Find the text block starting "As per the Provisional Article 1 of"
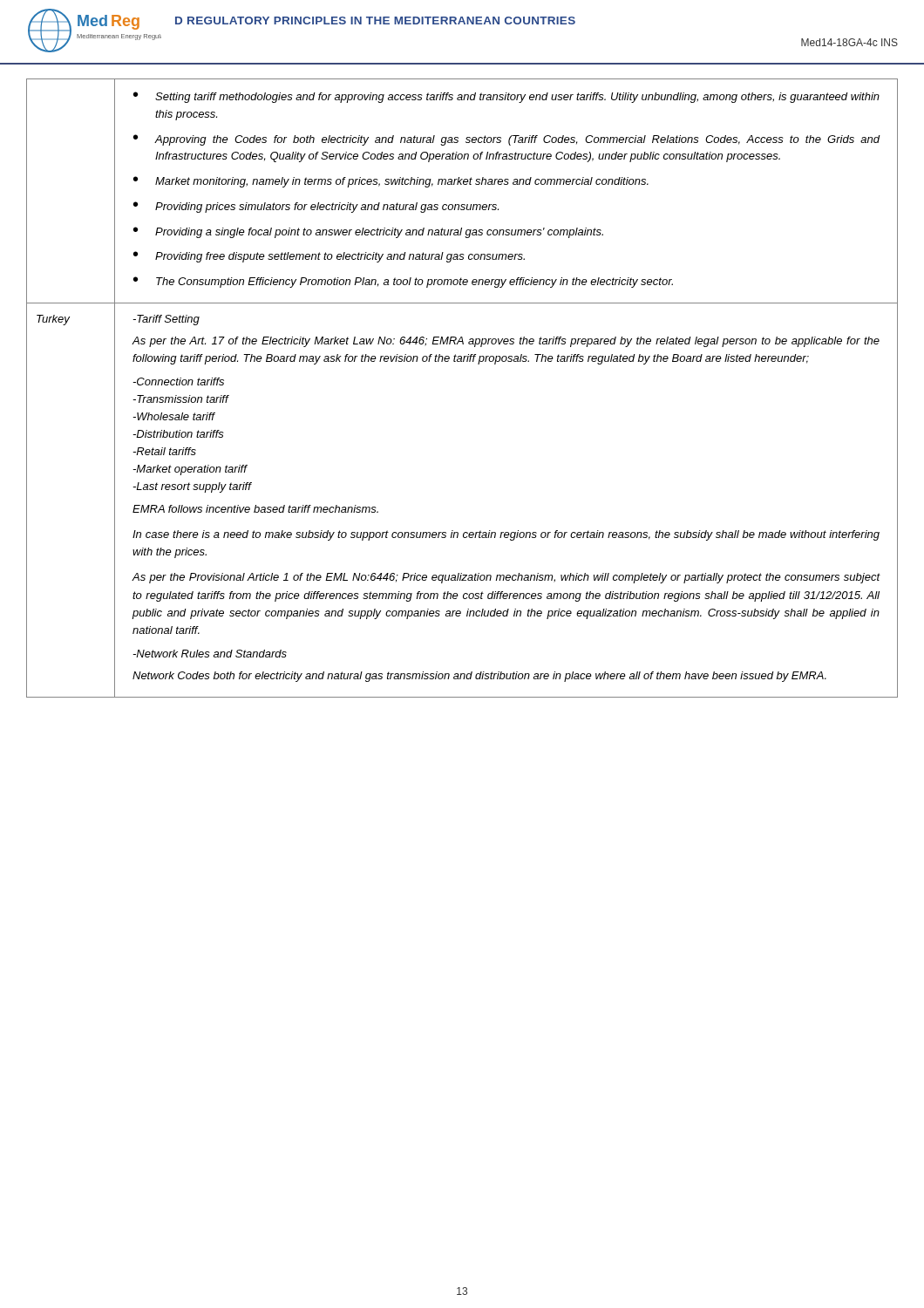Screen dimensions: 1308x924 tap(506, 604)
